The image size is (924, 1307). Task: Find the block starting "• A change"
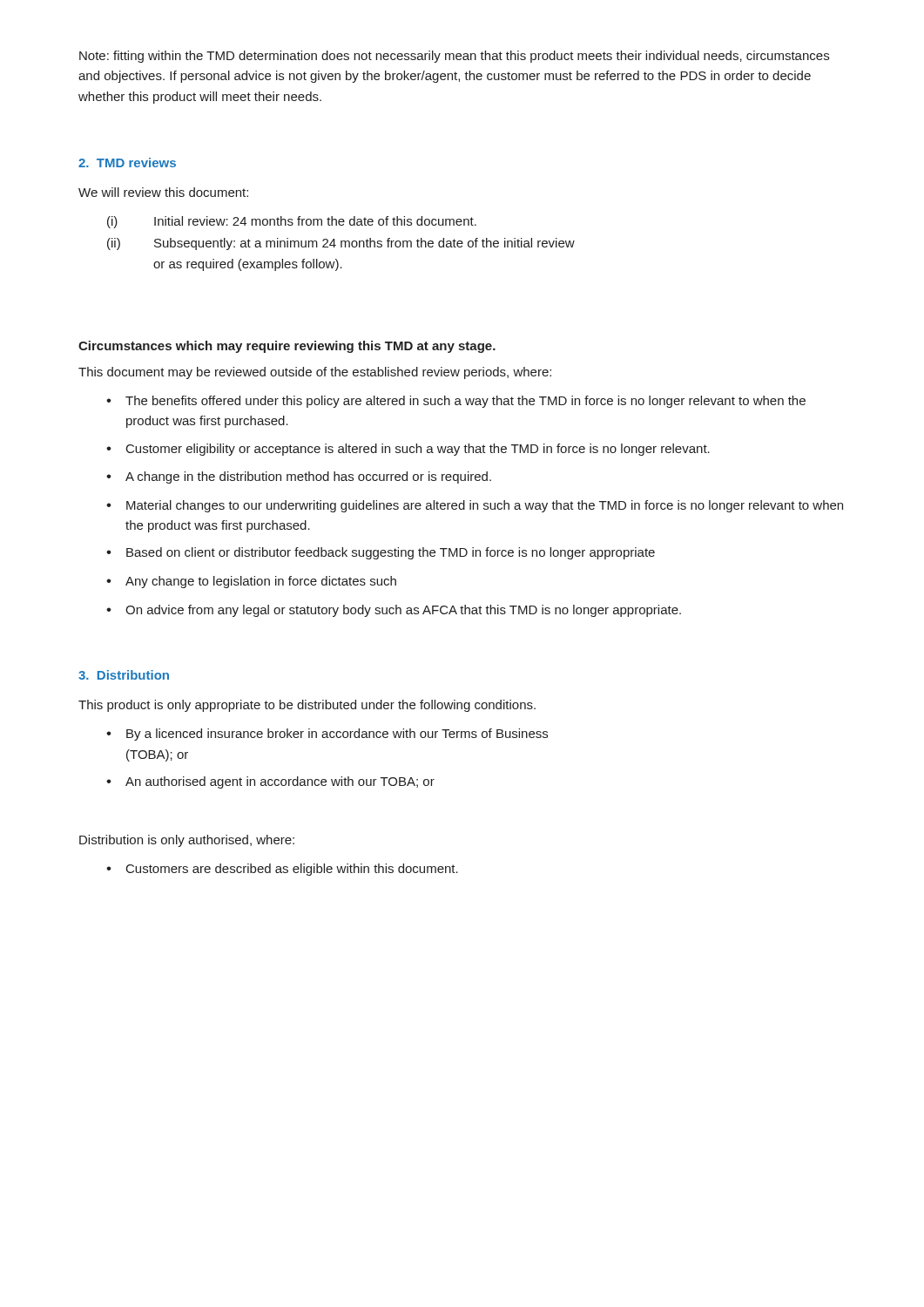[x=476, y=477]
